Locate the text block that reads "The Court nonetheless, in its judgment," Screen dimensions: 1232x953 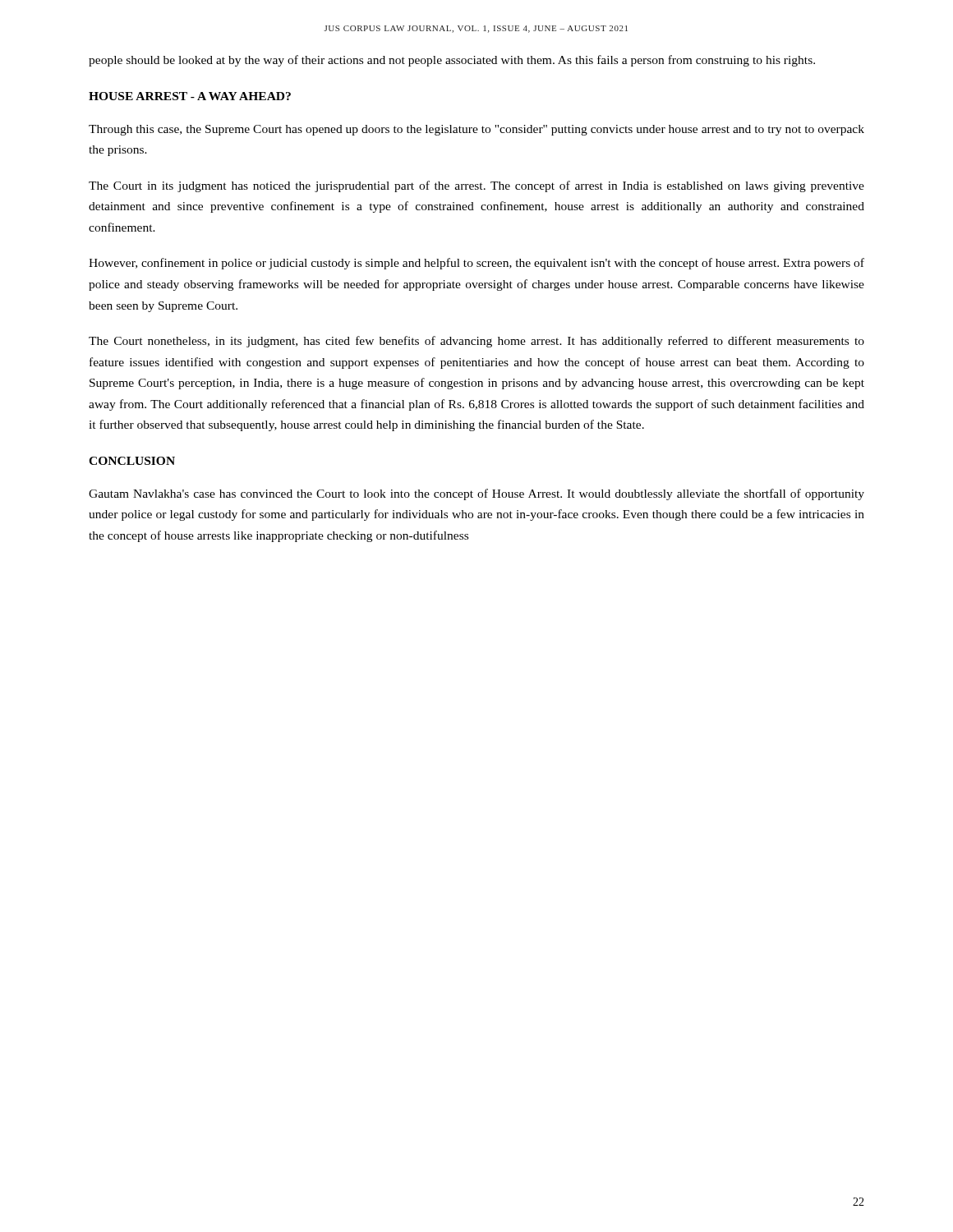pyautogui.click(x=476, y=382)
